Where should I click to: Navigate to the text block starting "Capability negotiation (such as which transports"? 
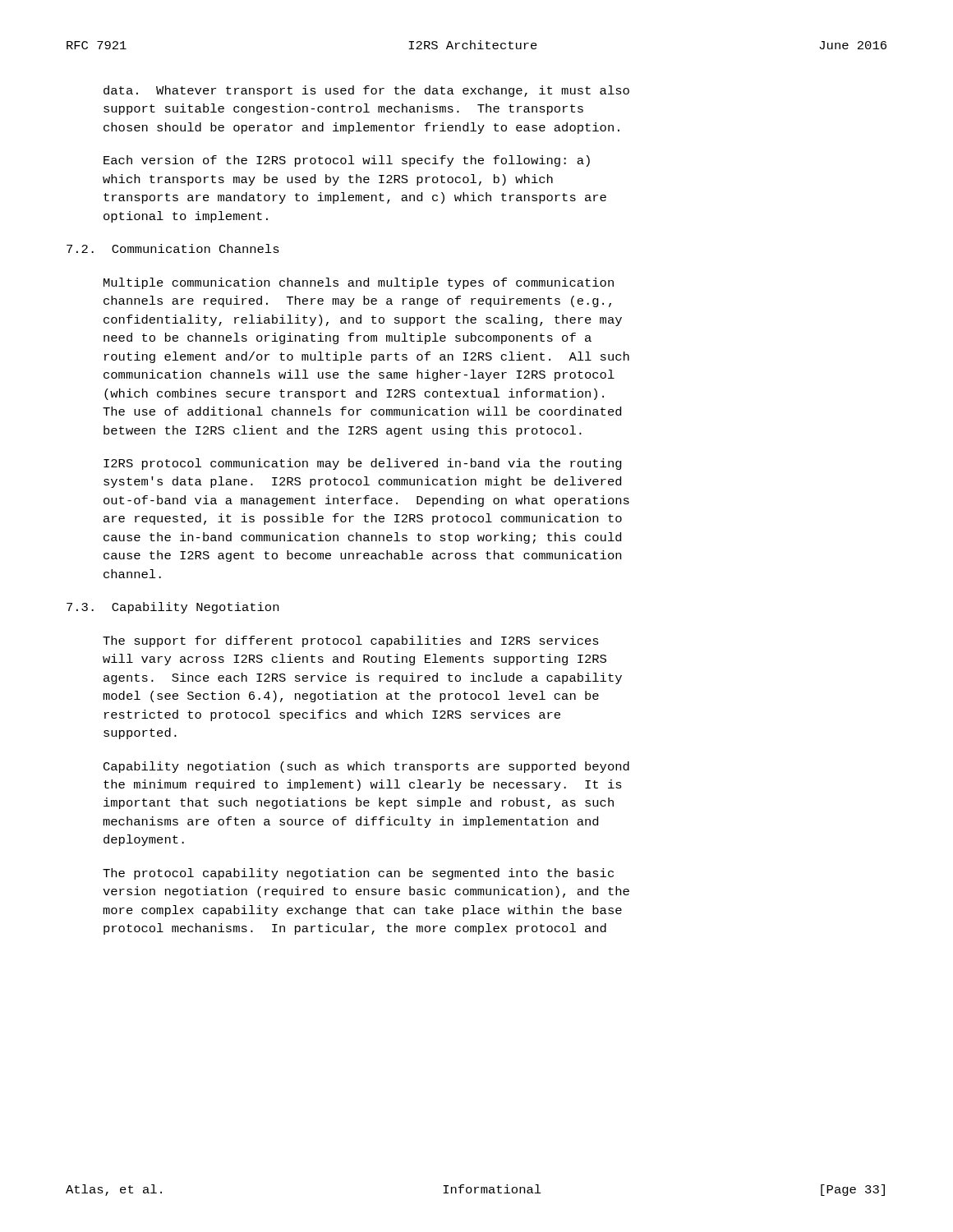(366, 804)
